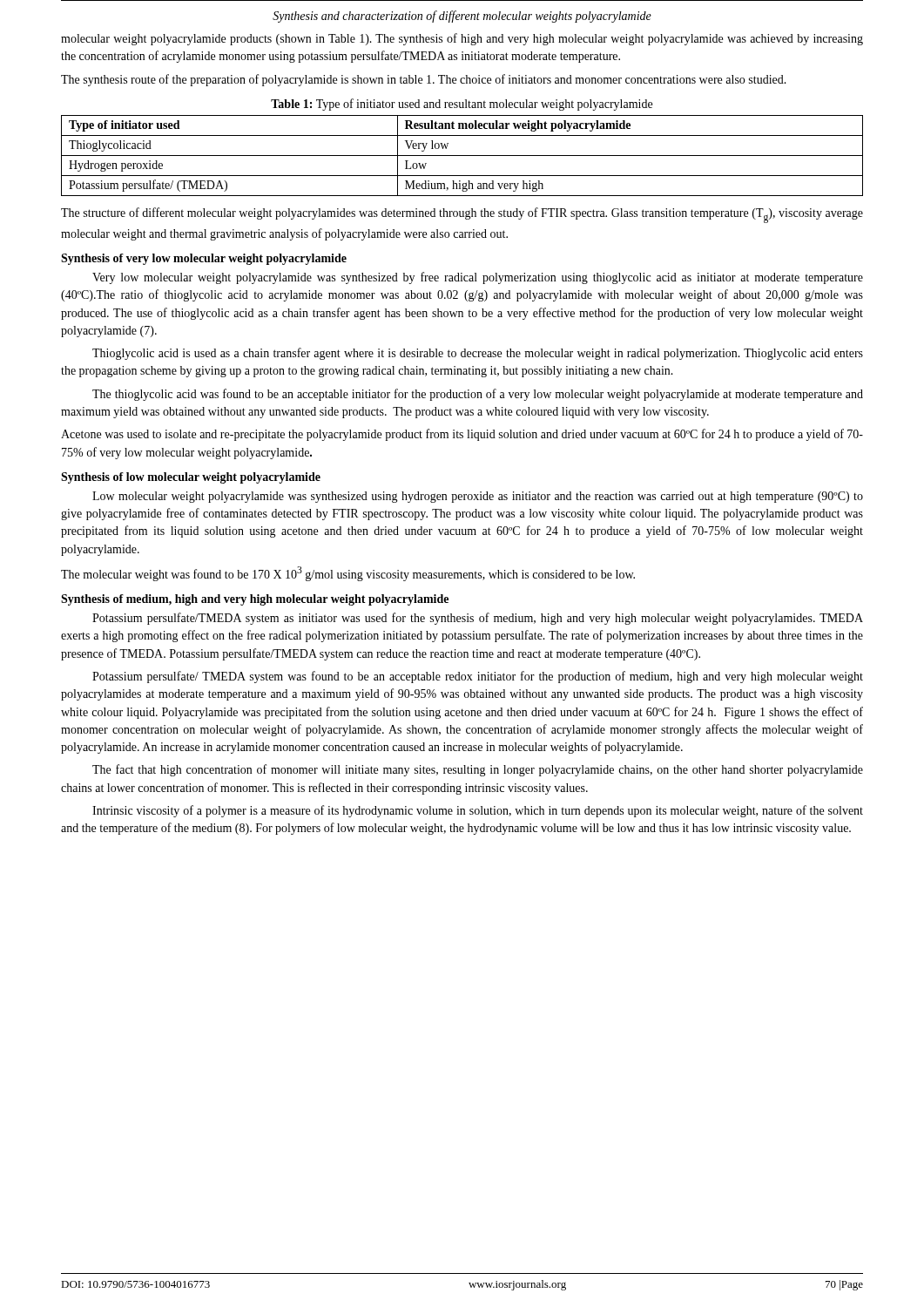
Task: Locate the block starting "Synthesis of medium,"
Action: coord(255,599)
